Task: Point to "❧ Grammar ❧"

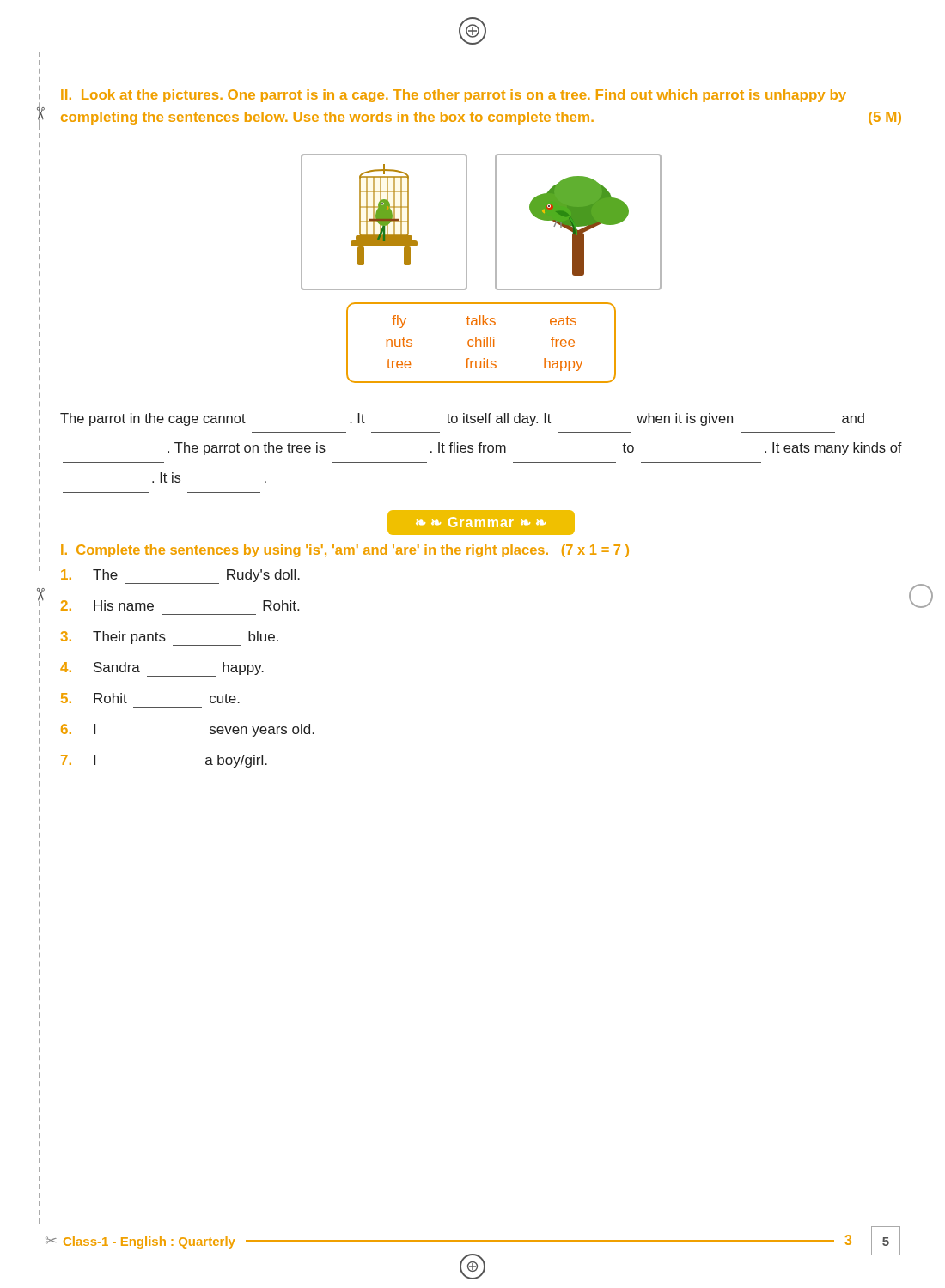Action: click(481, 522)
